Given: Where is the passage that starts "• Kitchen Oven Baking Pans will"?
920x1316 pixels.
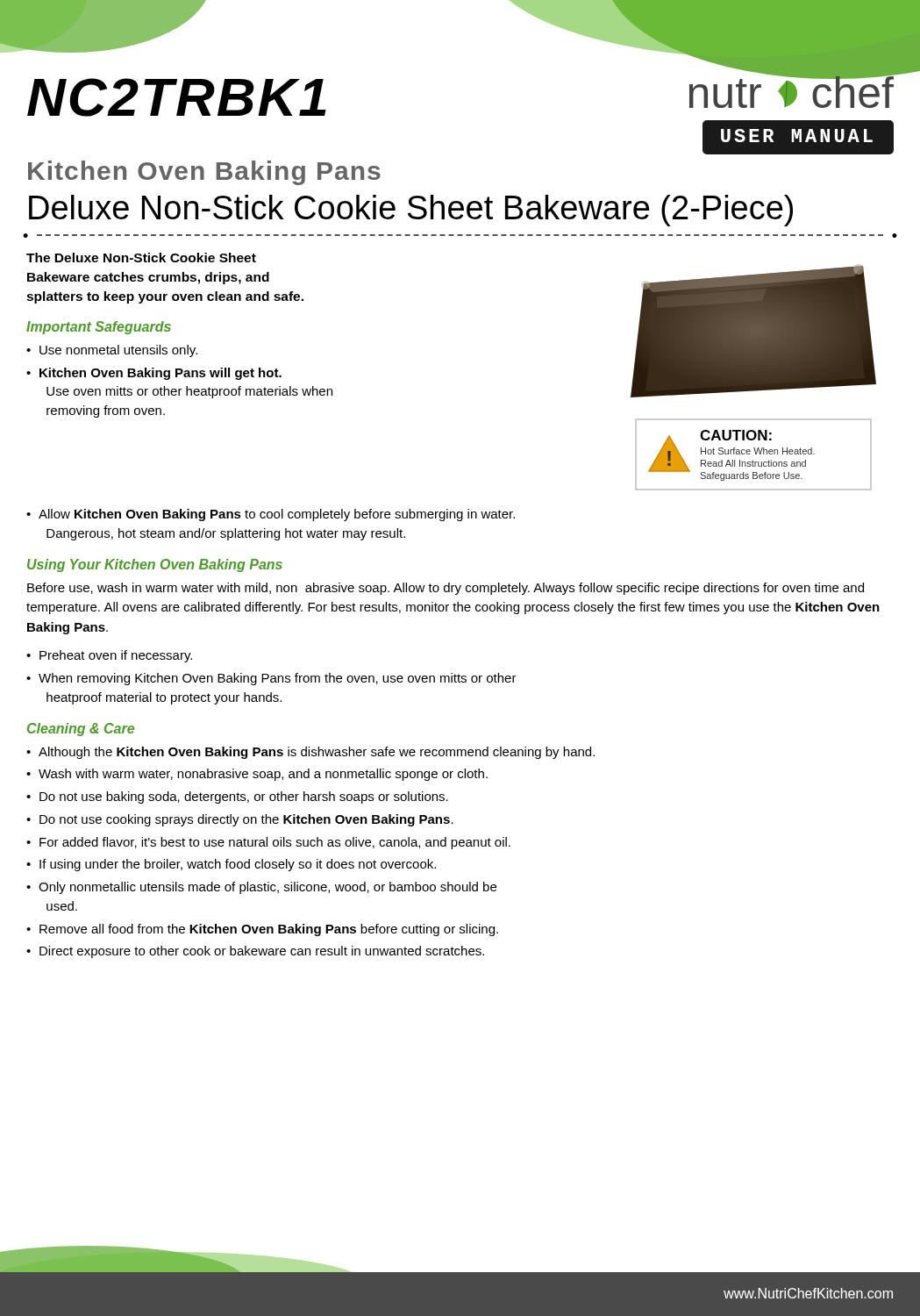Looking at the screenshot, I should tap(180, 392).
